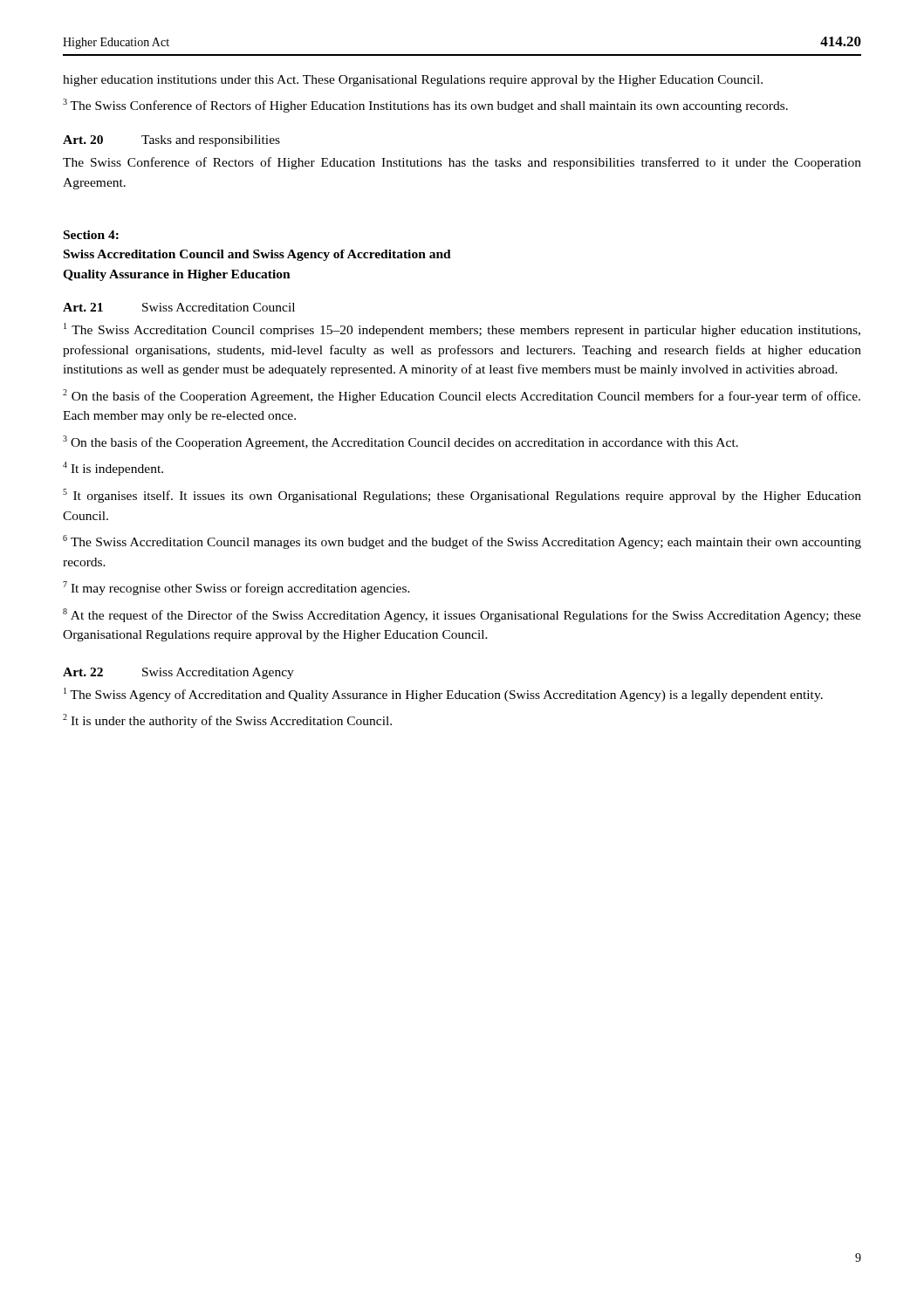Locate the passage starting "5 It organises itself. It issues"
Screen dimensions: 1309x924
point(462,505)
